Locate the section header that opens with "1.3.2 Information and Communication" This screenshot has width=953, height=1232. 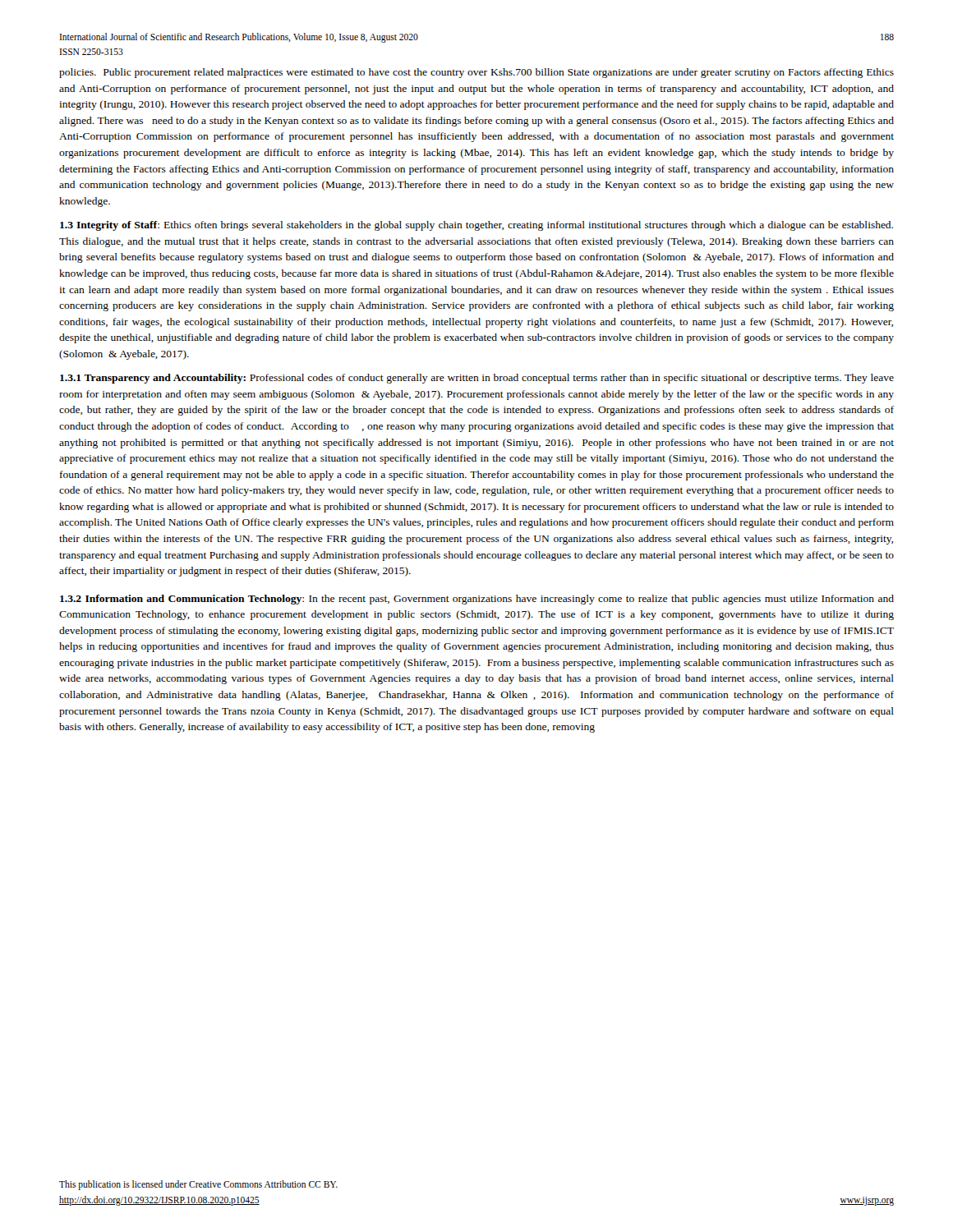476,662
